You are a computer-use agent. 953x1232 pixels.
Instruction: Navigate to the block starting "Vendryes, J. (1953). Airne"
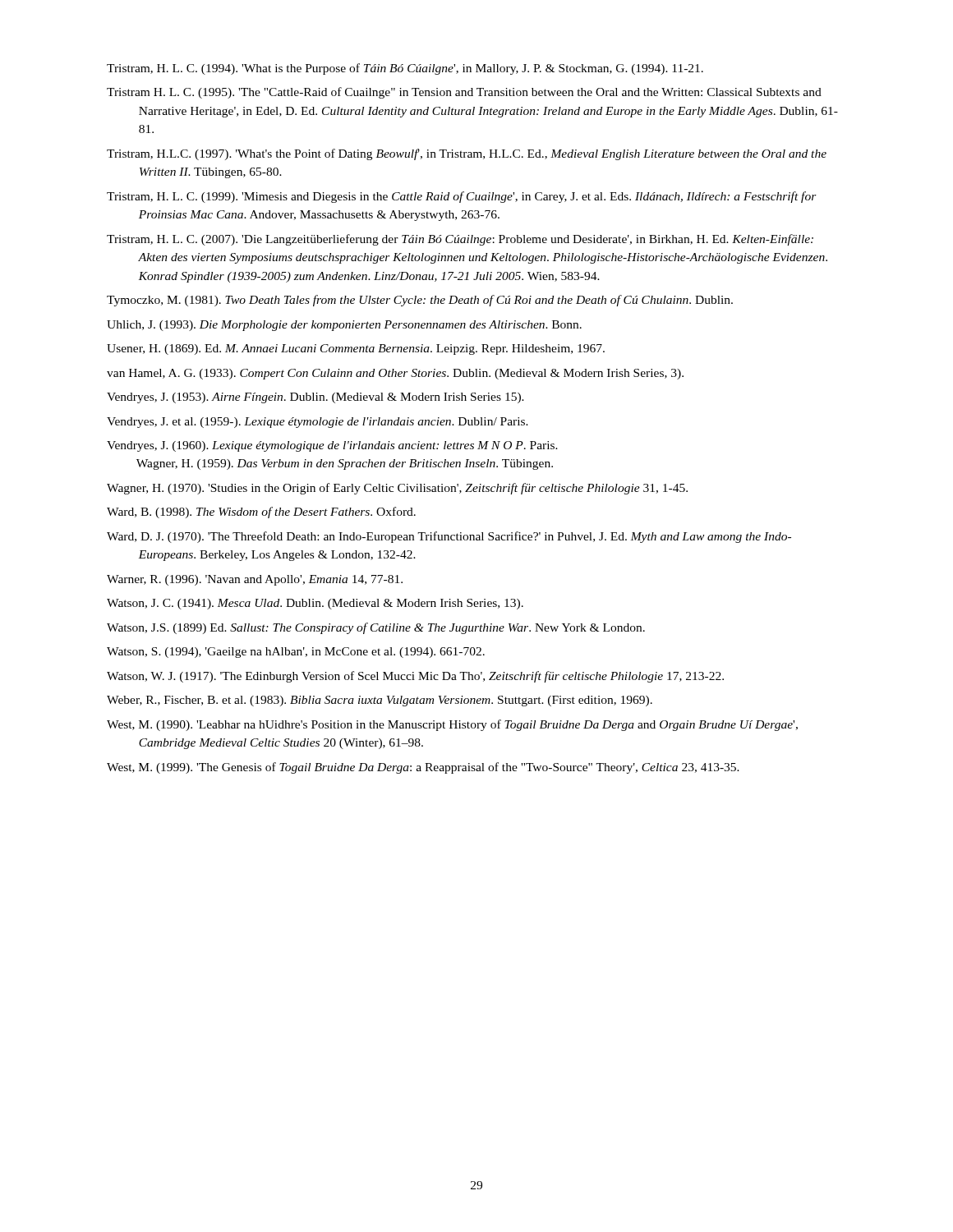(x=316, y=396)
